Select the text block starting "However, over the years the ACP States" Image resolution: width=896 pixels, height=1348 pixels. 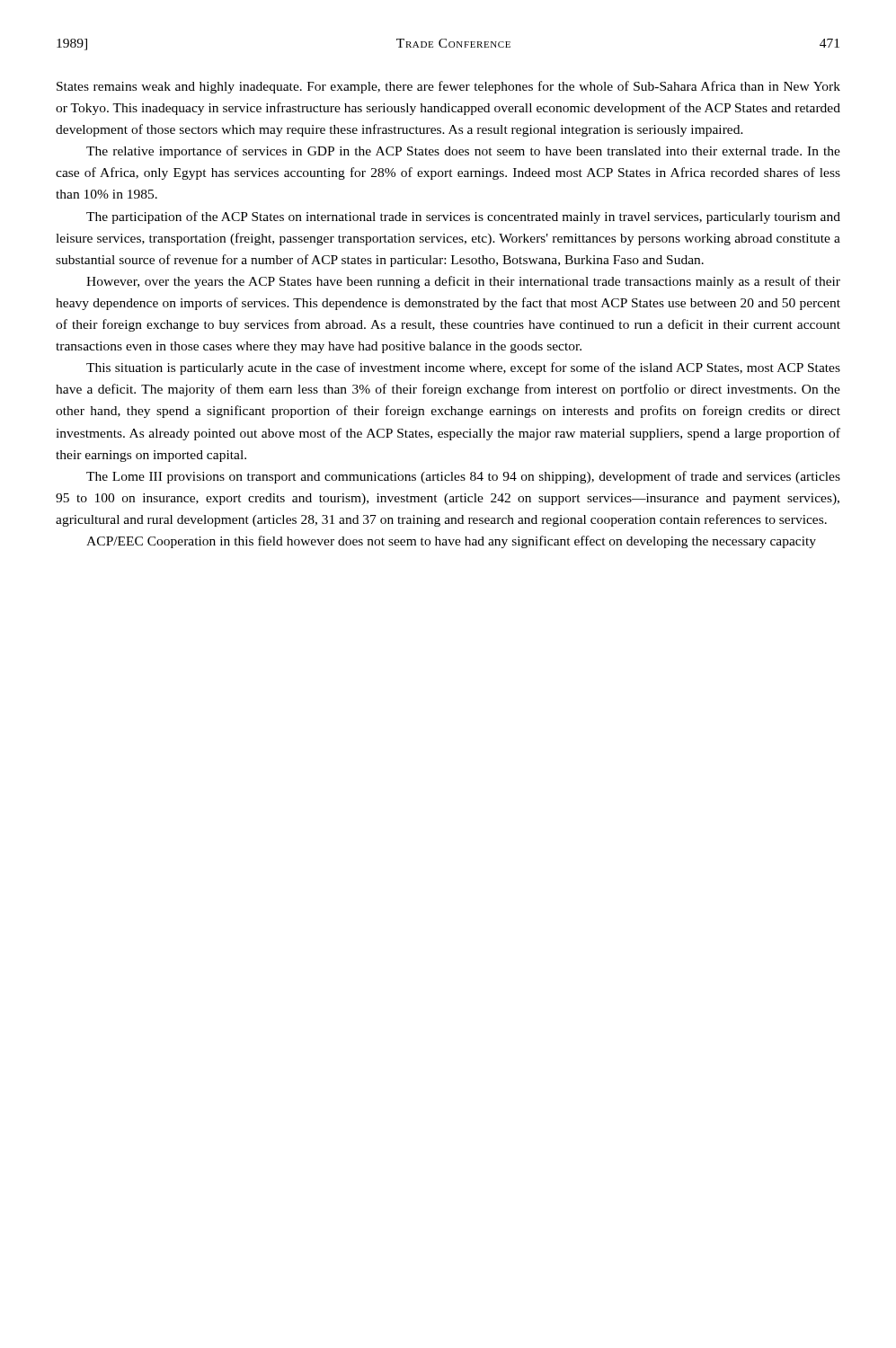(448, 314)
